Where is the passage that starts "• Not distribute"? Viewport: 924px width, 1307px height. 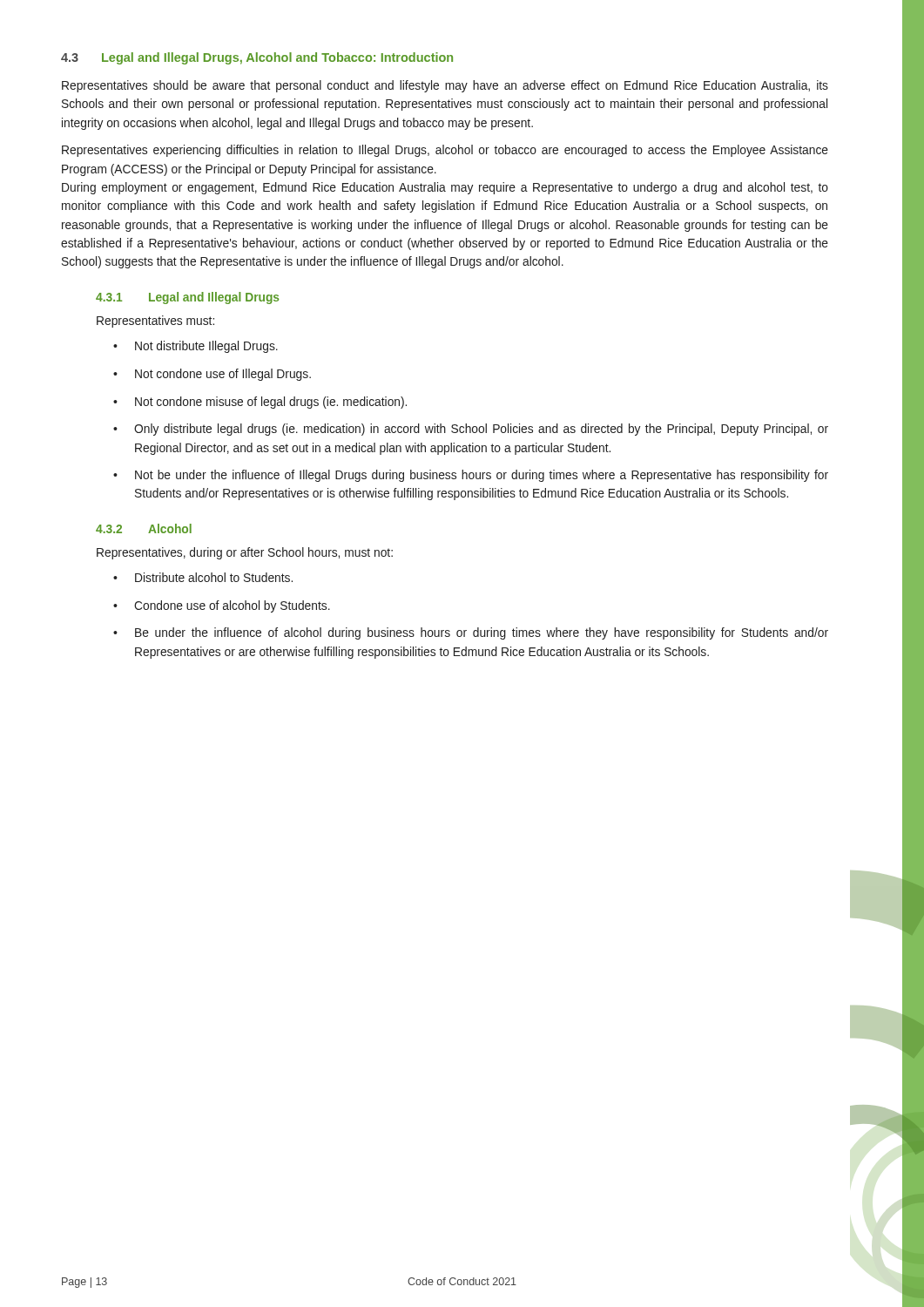(196, 347)
